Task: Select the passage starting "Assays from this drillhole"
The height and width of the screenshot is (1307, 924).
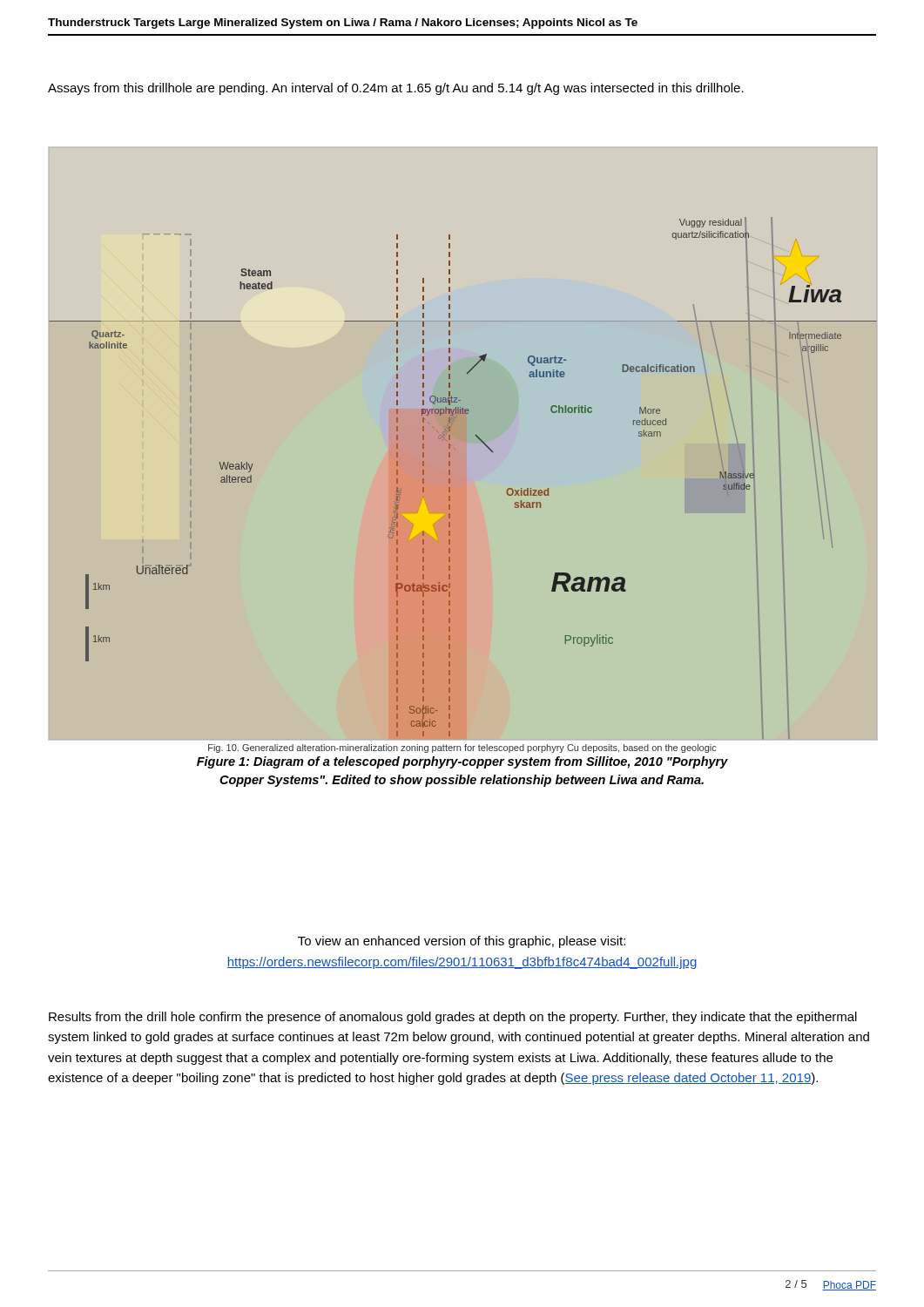Action: pyautogui.click(x=396, y=88)
